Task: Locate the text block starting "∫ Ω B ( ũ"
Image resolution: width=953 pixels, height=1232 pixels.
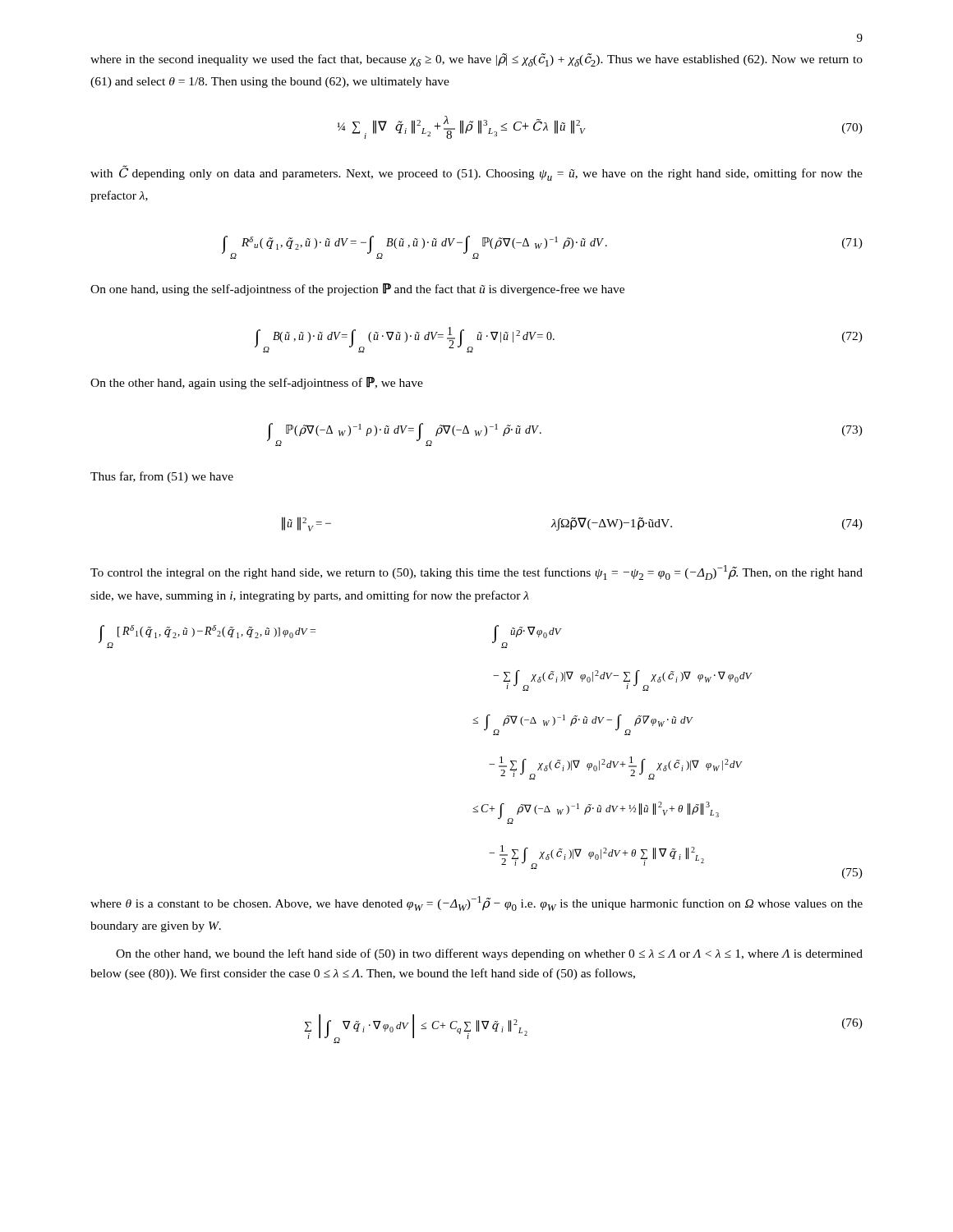Action: point(559,336)
